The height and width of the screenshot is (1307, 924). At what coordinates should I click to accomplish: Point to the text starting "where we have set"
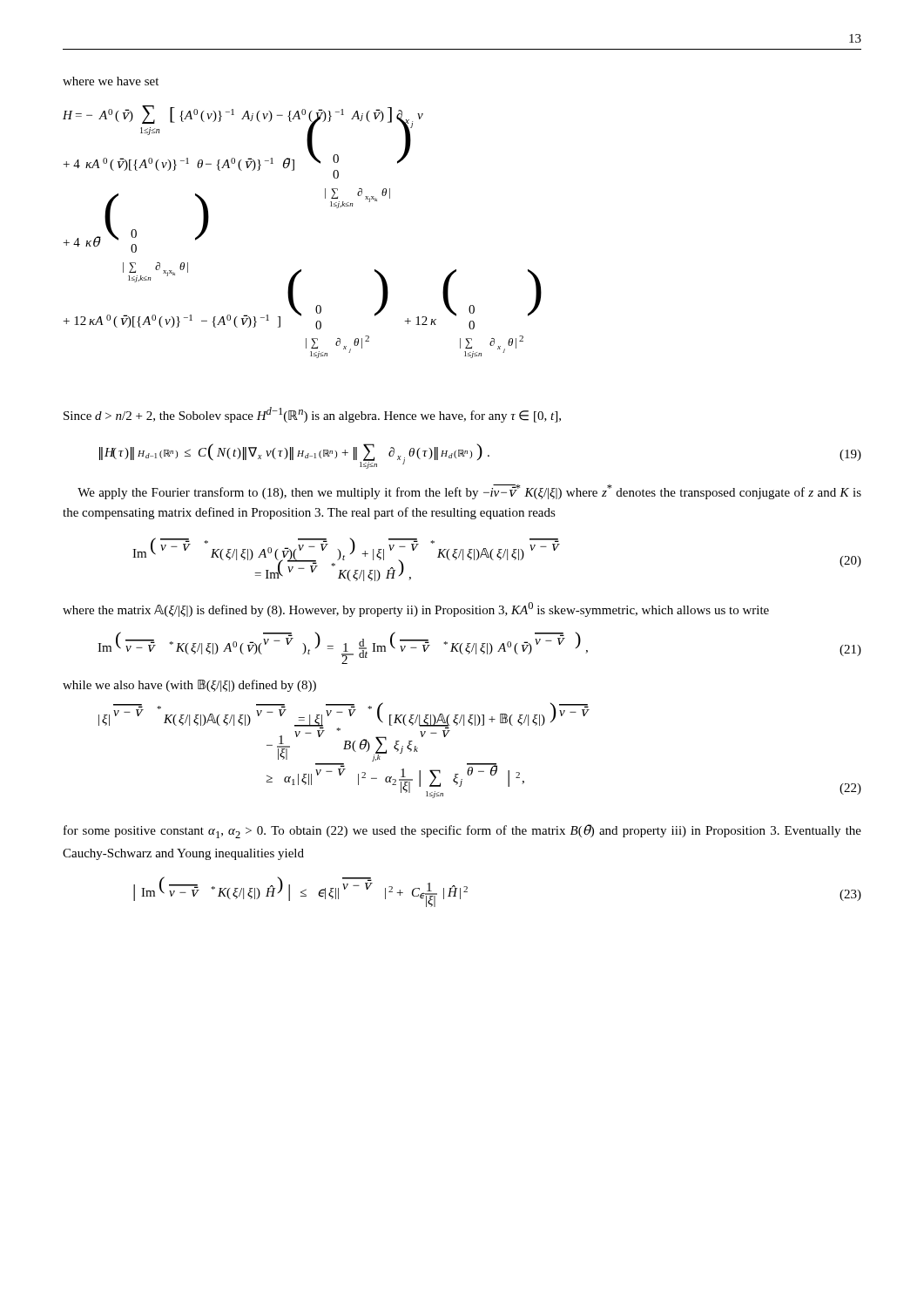pyautogui.click(x=111, y=81)
